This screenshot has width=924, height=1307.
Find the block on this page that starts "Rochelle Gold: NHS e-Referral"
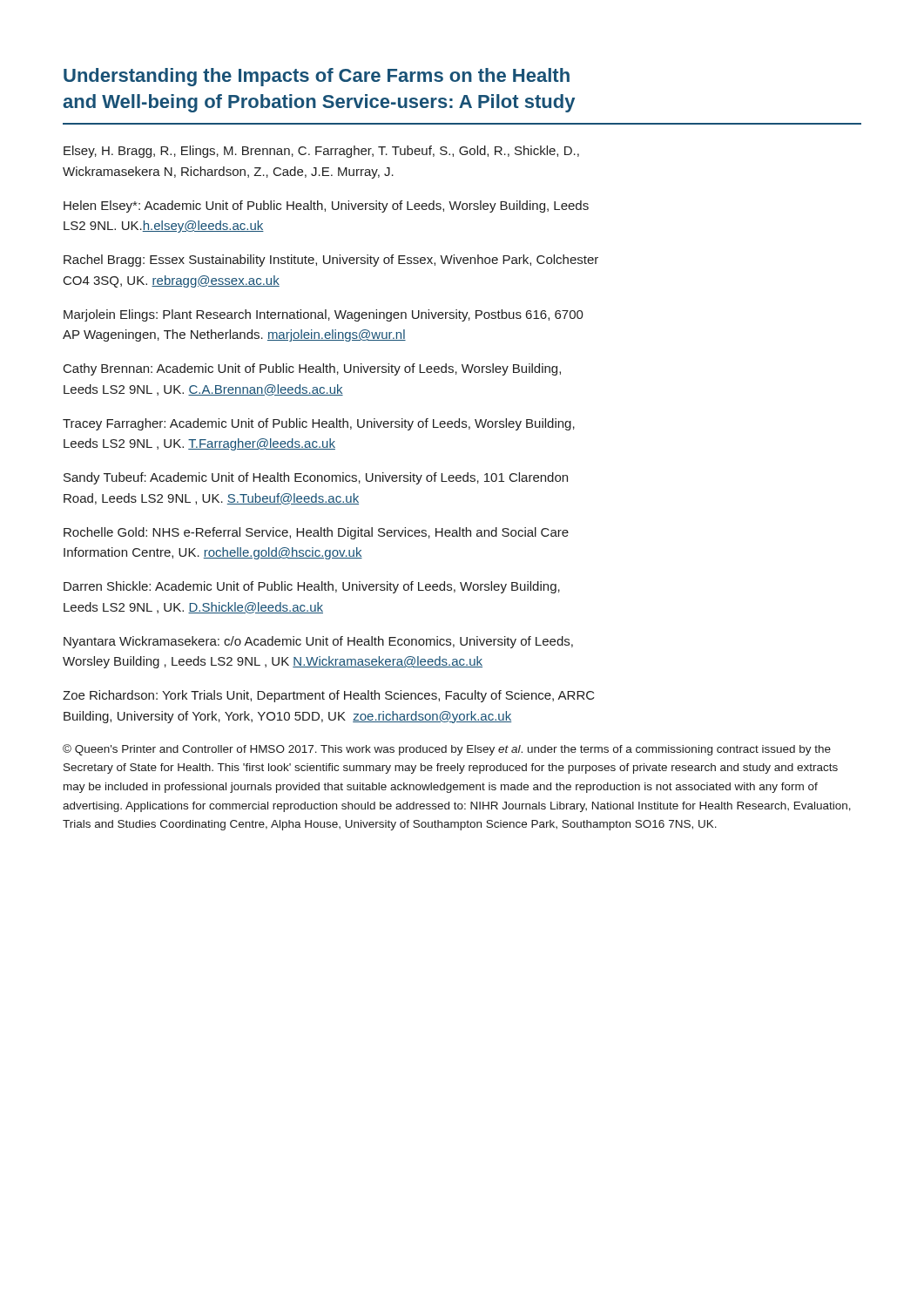pyautogui.click(x=316, y=542)
